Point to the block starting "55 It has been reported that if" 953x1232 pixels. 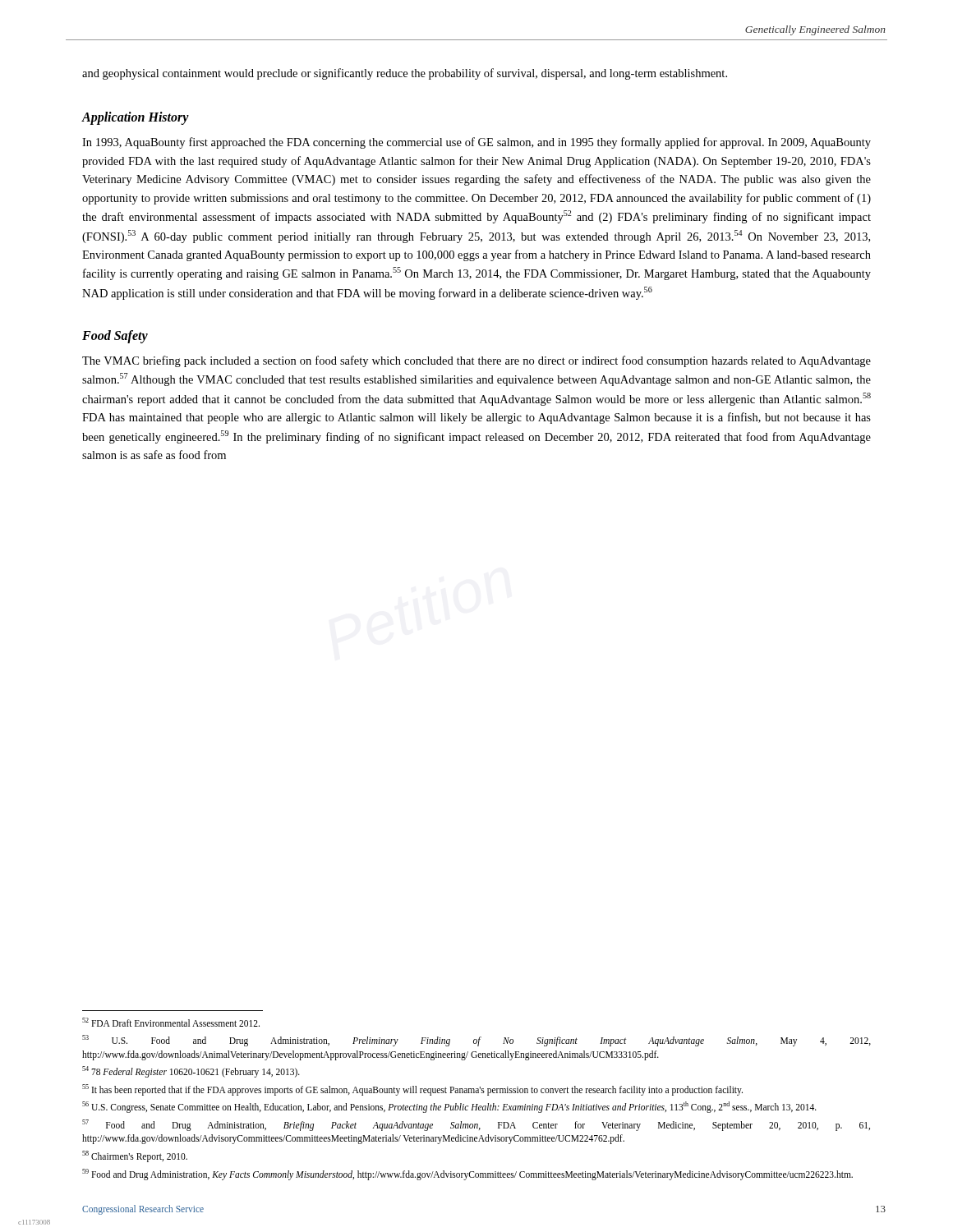pyautogui.click(x=413, y=1089)
